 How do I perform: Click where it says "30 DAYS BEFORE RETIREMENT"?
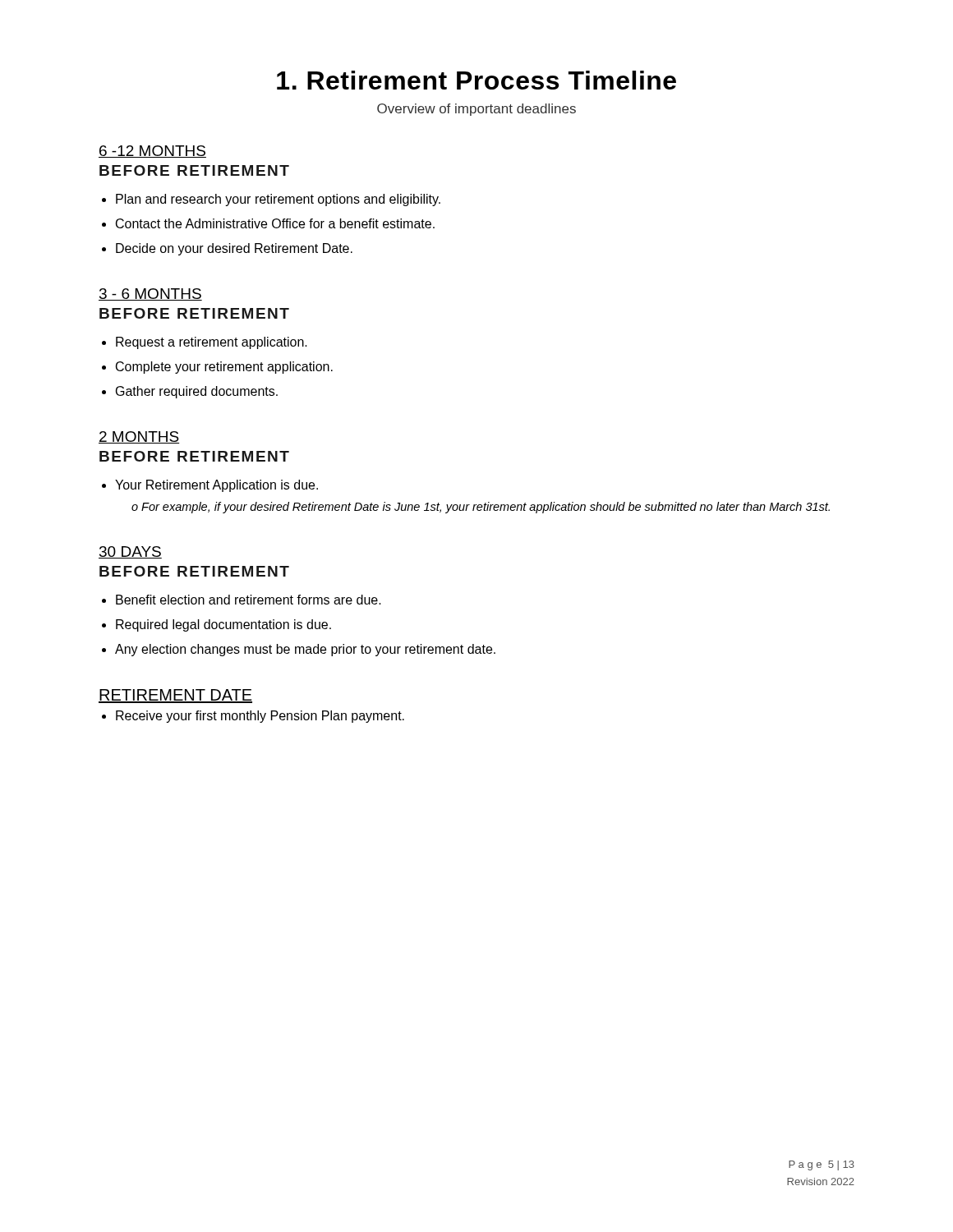point(130,552)
